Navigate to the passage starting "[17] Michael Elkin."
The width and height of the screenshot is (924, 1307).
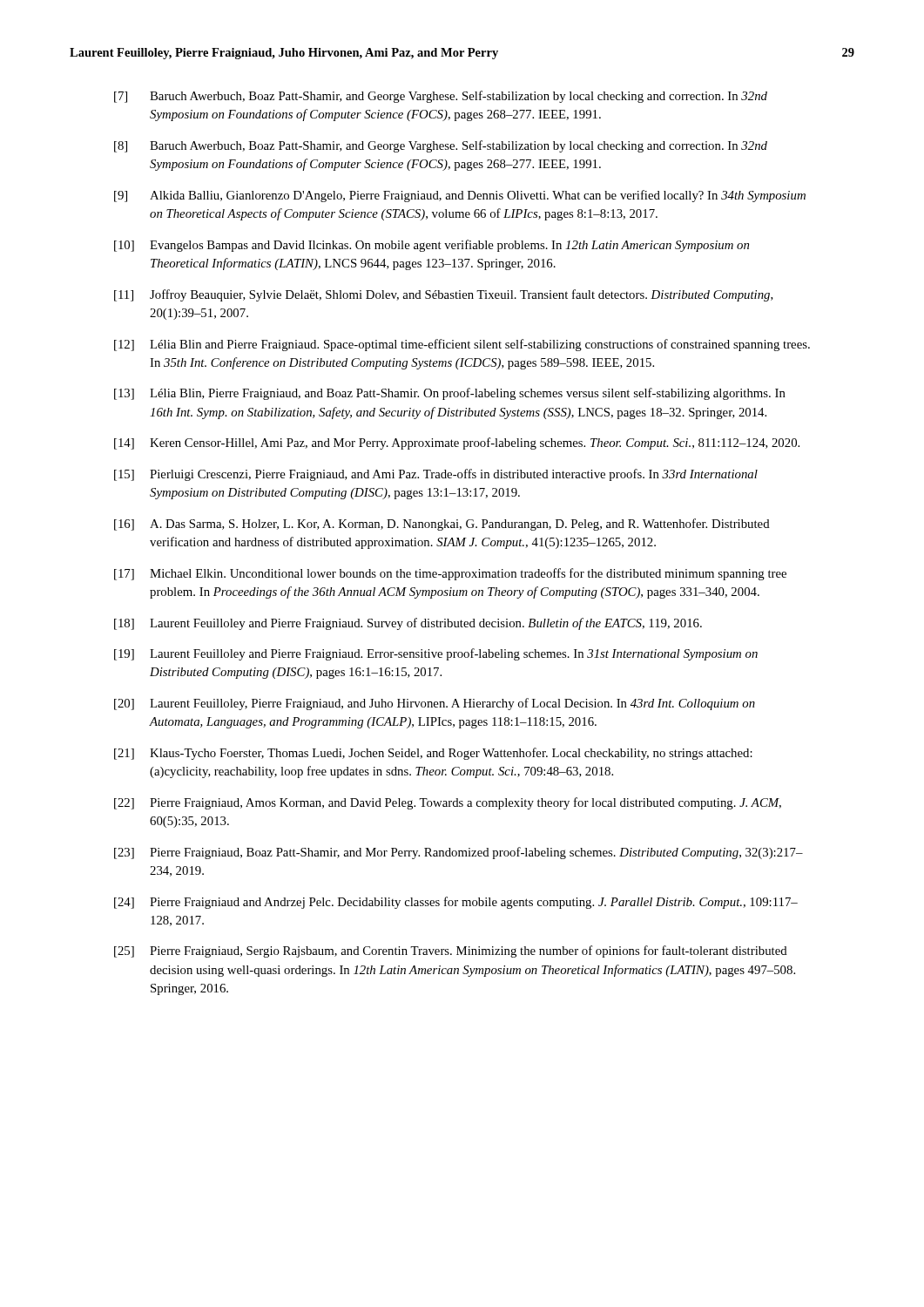coord(462,583)
